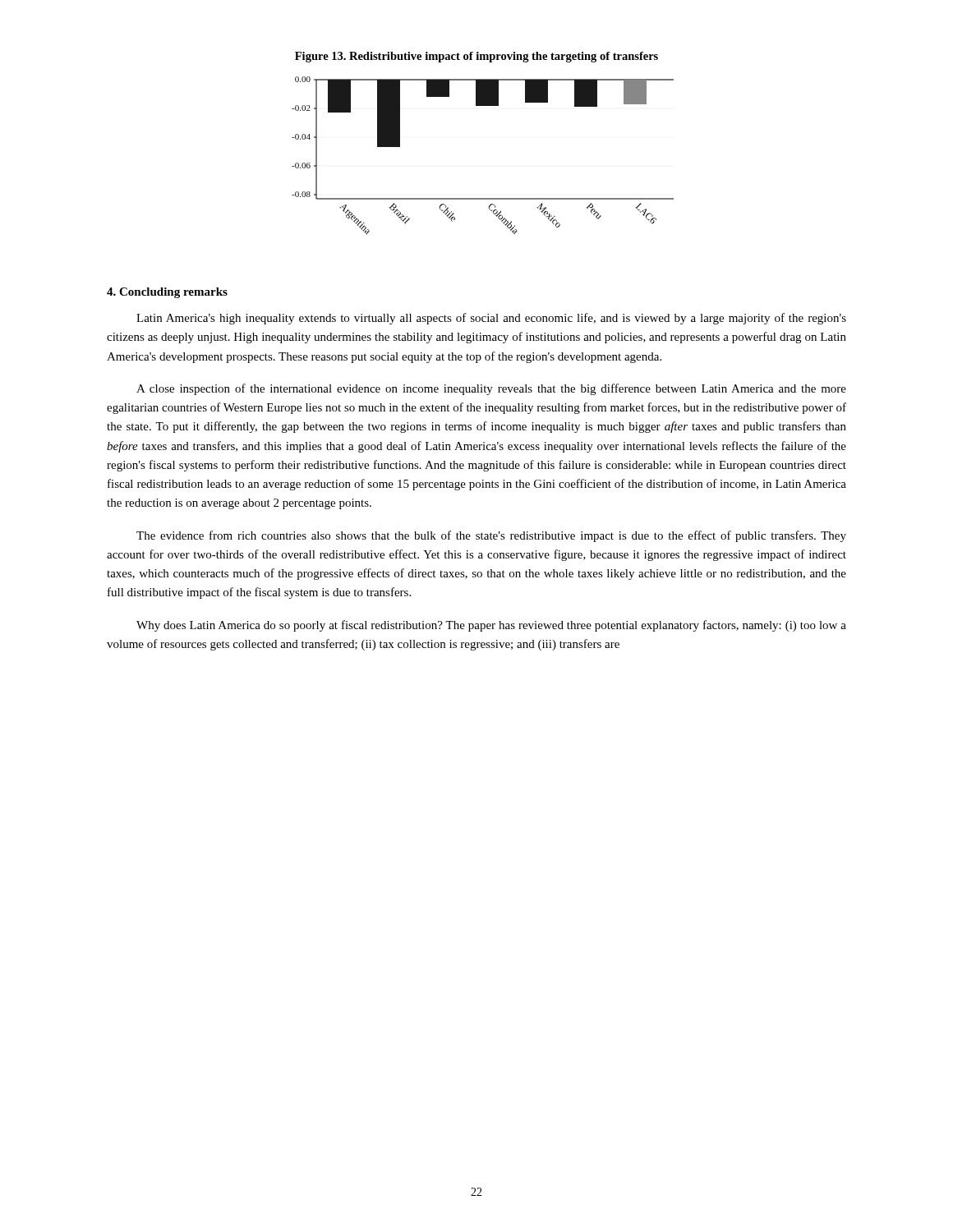Point to the text block starting "4. Concluding remarks"
Screen dimensions: 1232x953
click(x=167, y=292)
